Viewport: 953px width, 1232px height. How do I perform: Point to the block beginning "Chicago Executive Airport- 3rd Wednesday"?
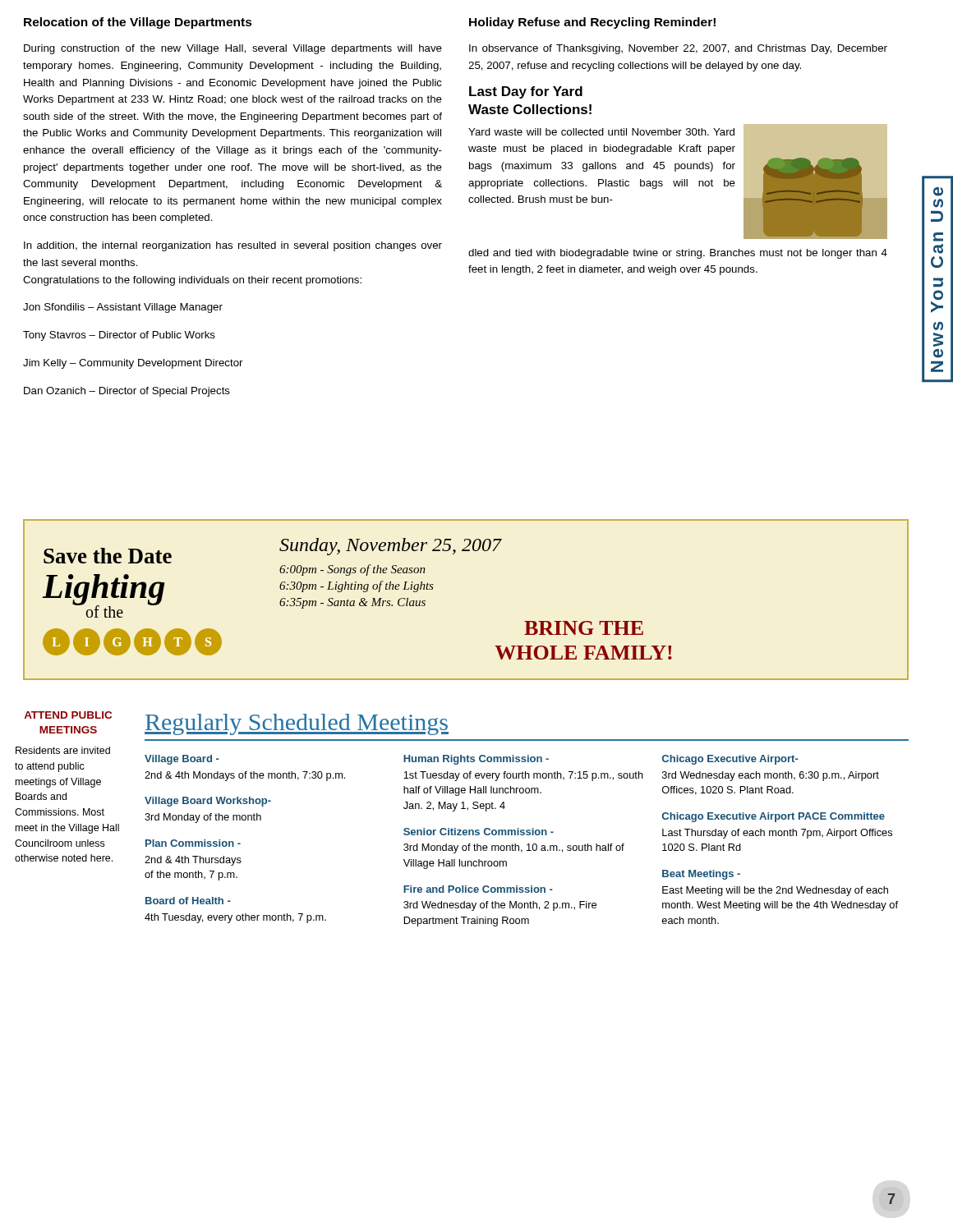click(x=785, y=775)
